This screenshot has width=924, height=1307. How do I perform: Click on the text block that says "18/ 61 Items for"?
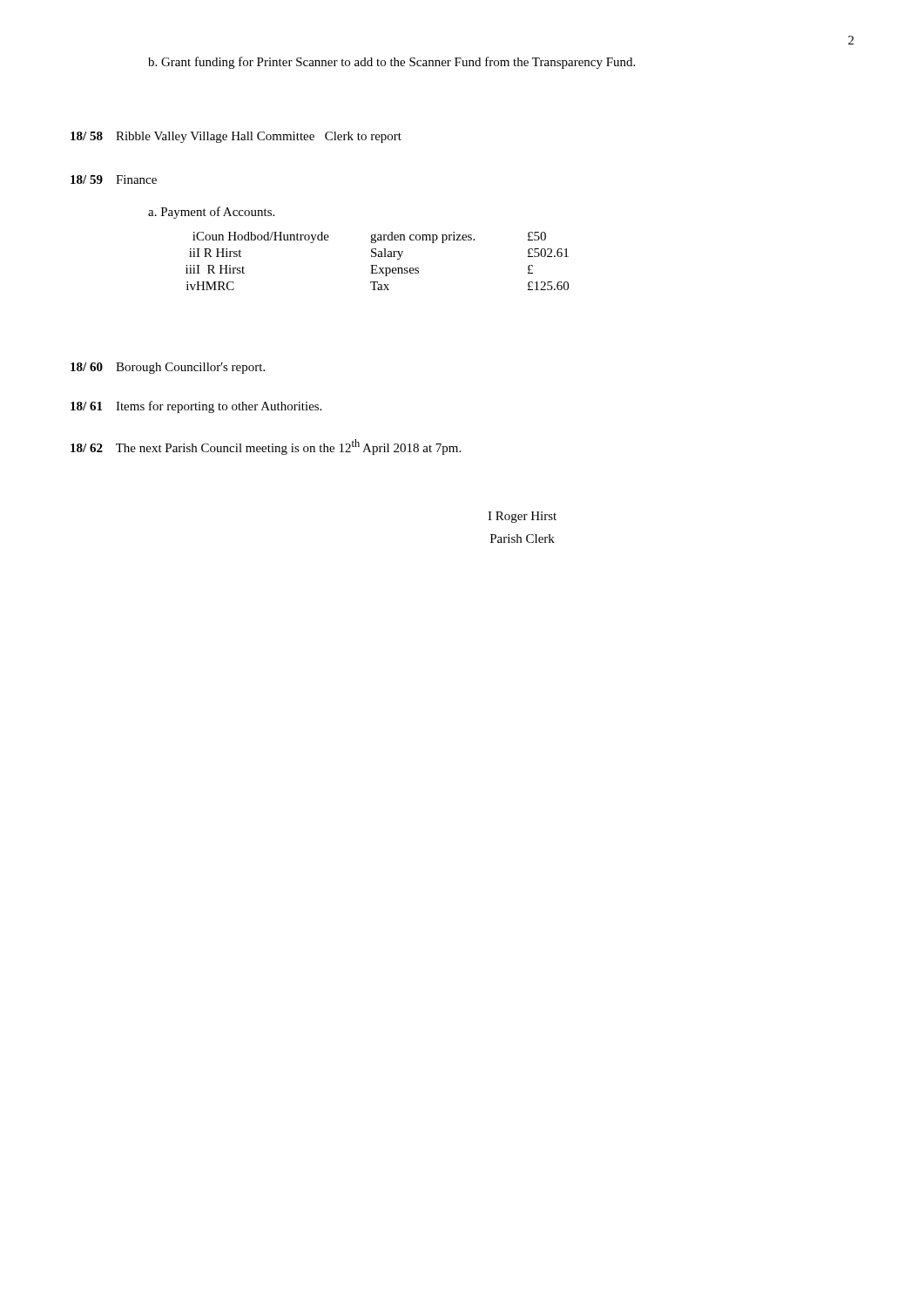click(x=196, y=406)
